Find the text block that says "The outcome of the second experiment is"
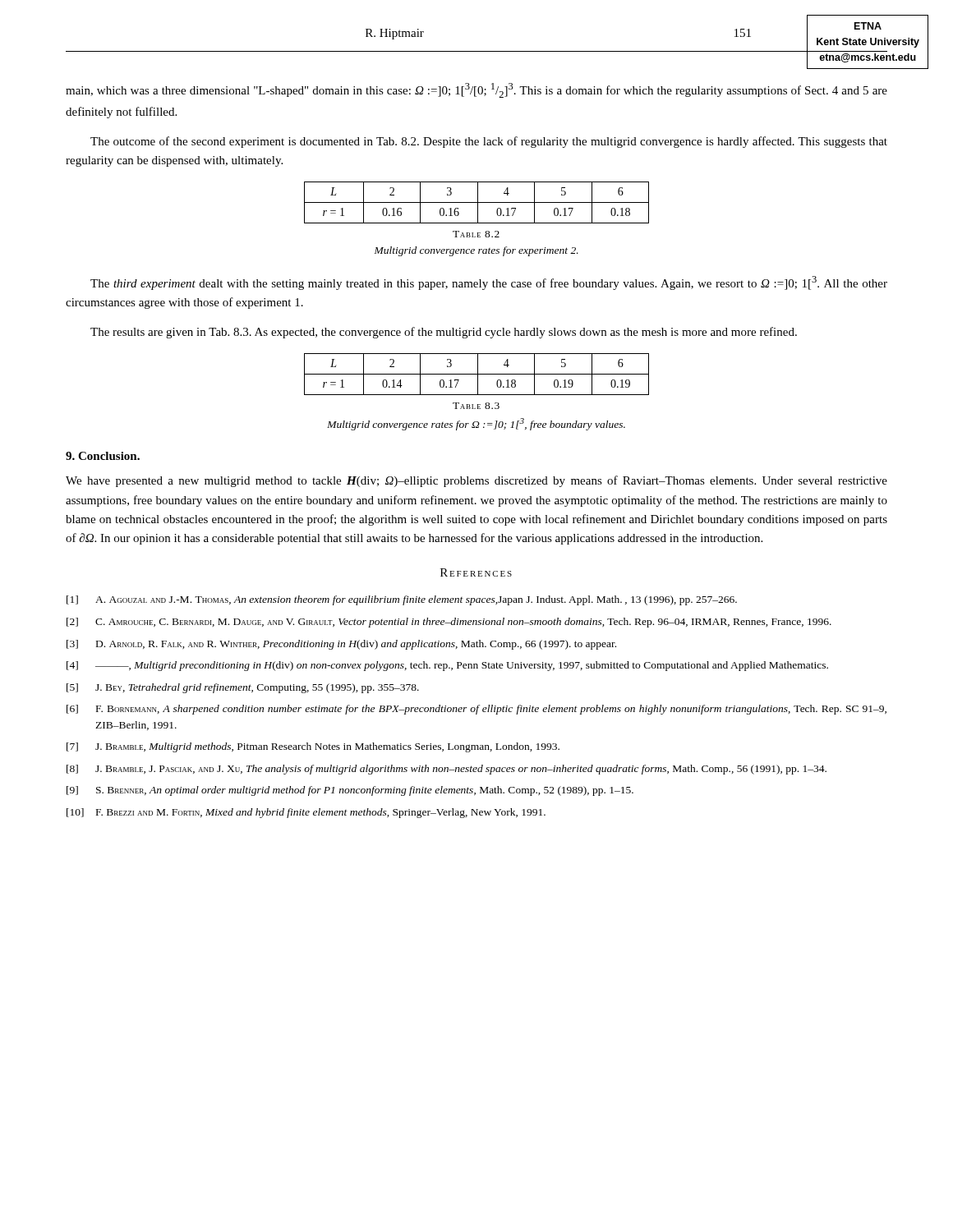 (x=476, y=151)
